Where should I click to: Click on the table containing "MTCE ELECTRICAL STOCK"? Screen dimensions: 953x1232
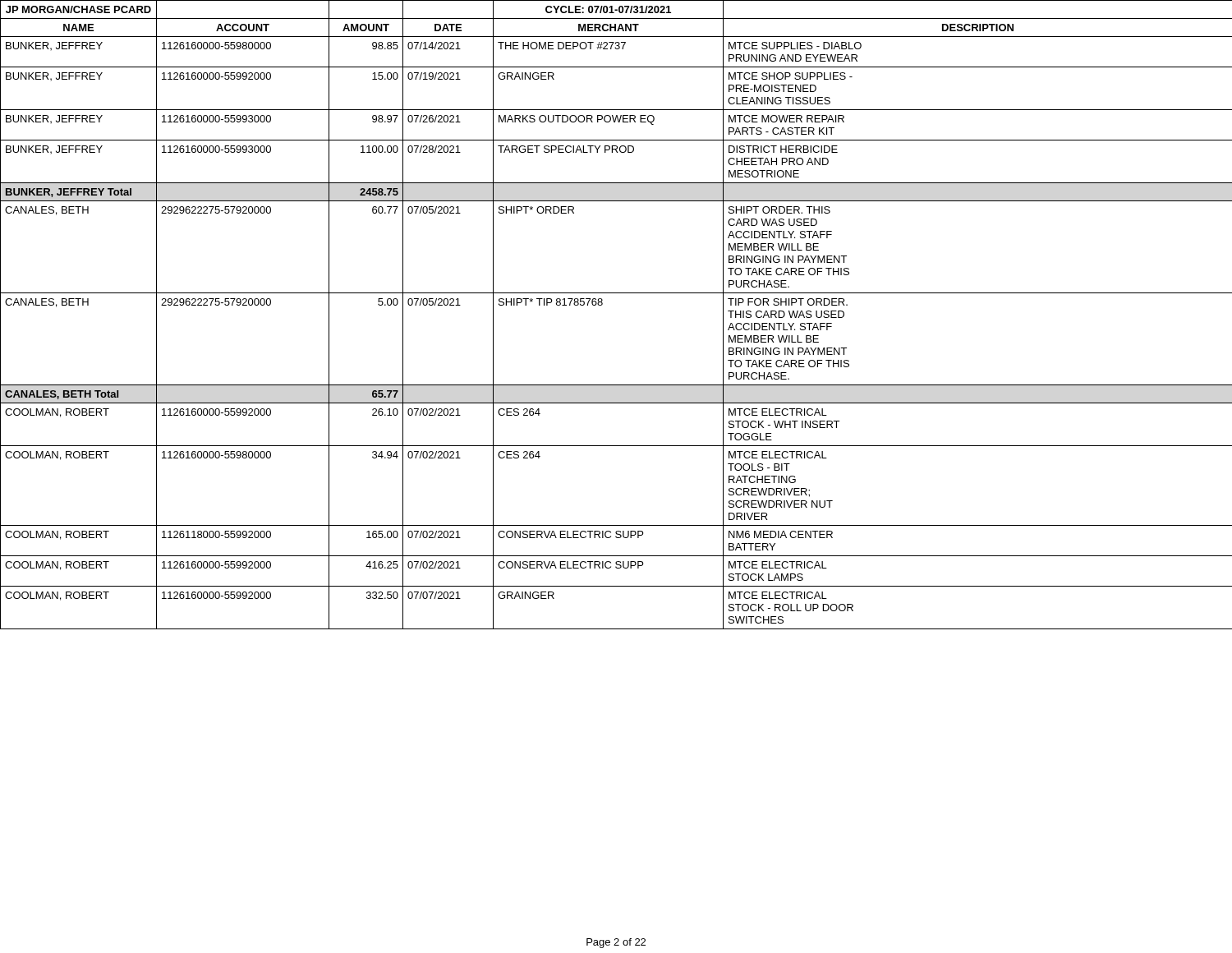[616, 464]
